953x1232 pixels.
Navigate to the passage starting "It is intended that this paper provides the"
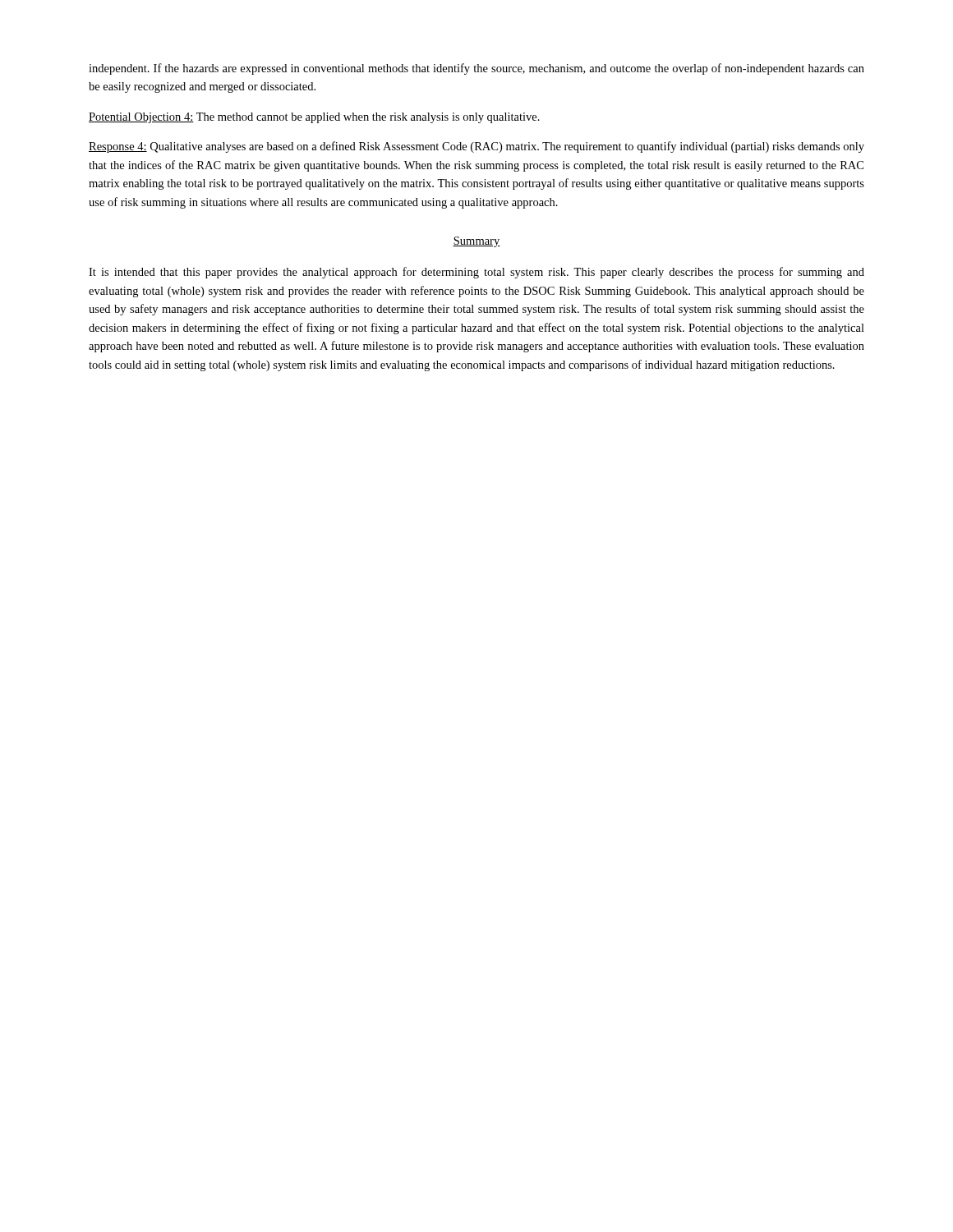coord(476,318)
